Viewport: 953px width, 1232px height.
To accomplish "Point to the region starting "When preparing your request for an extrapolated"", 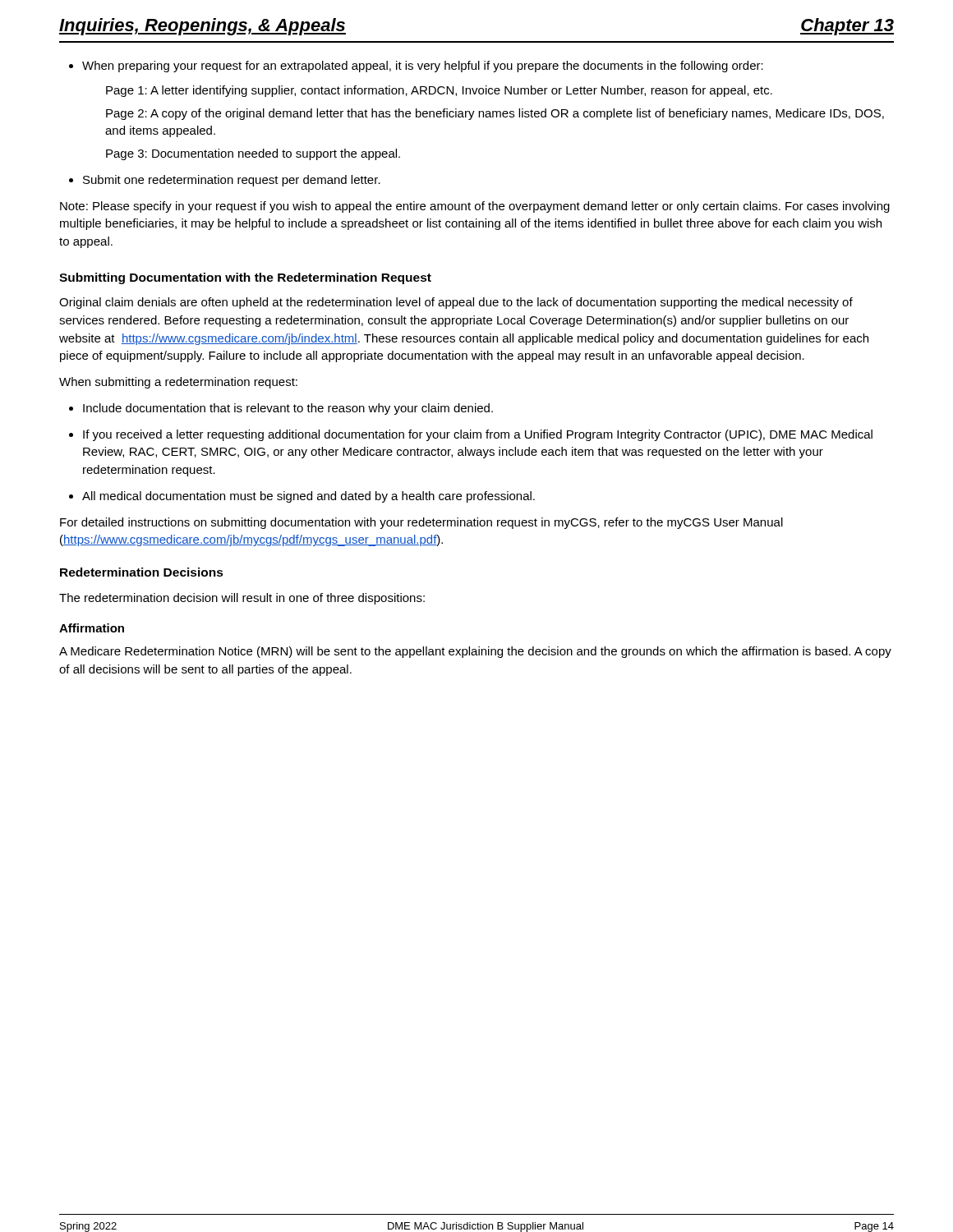I will click(x=476, y=110).
